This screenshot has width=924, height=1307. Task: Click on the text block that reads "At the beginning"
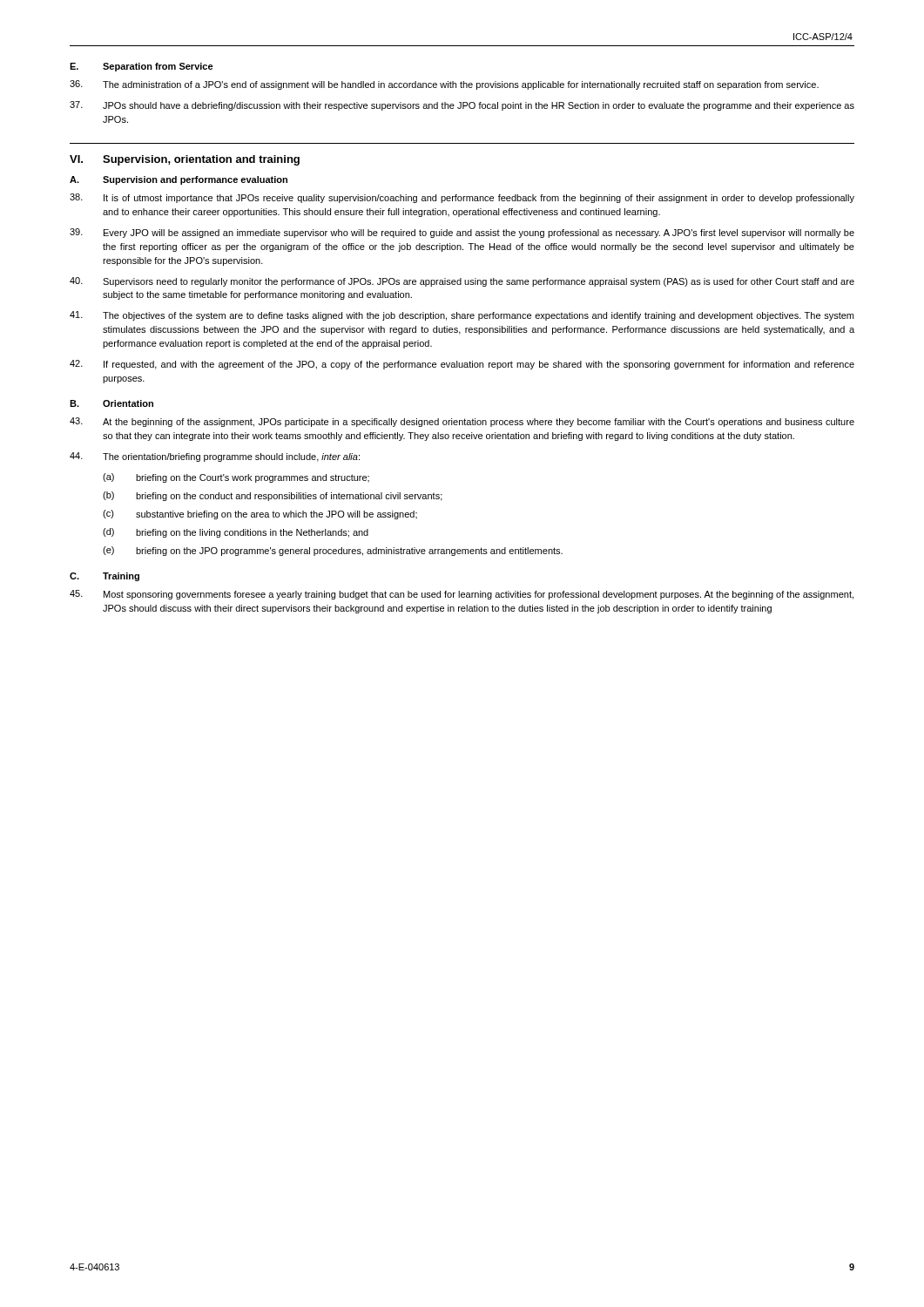click(x=462, y=430)
